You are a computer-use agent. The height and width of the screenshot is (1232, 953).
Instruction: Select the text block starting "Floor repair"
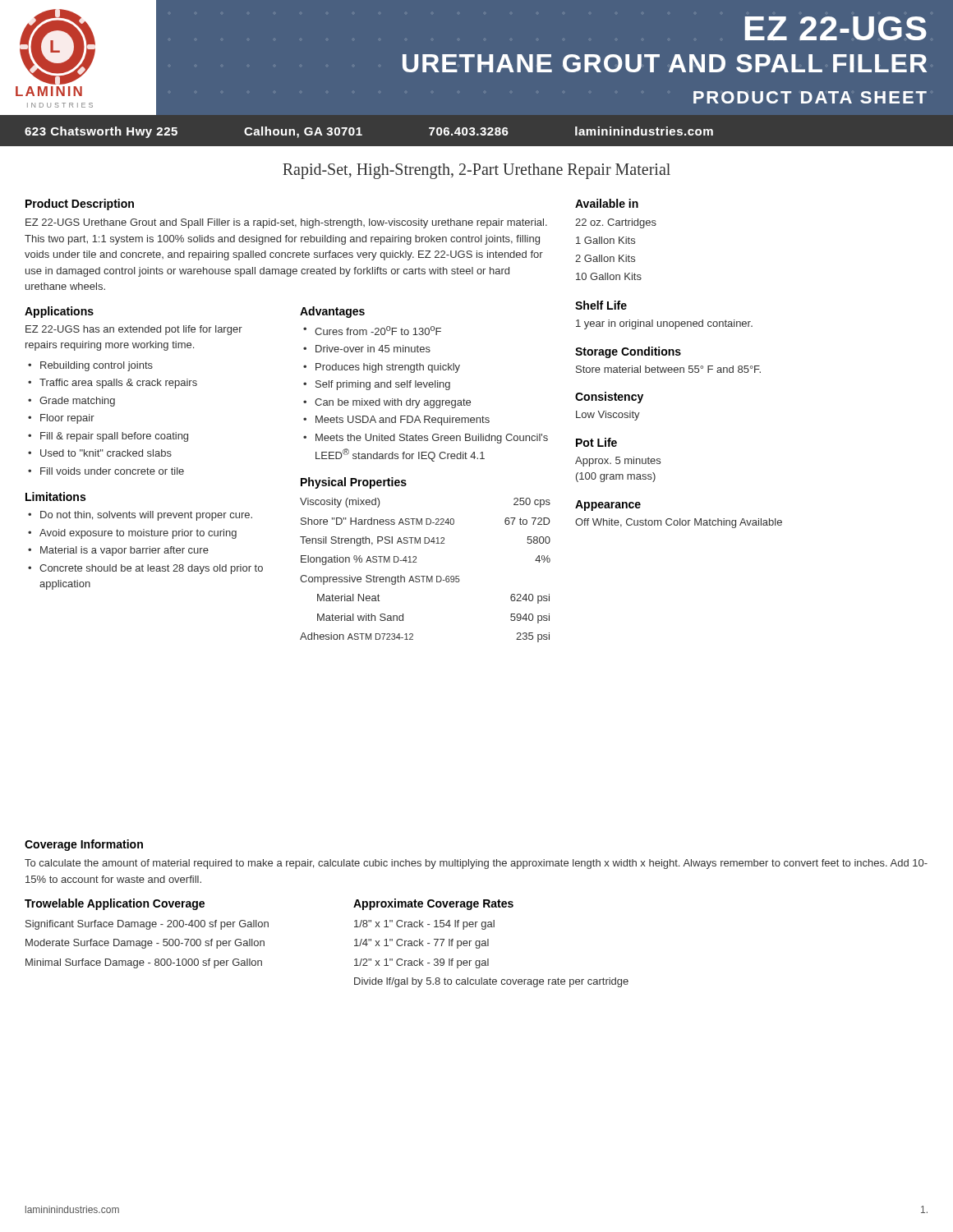pos(67,418)
